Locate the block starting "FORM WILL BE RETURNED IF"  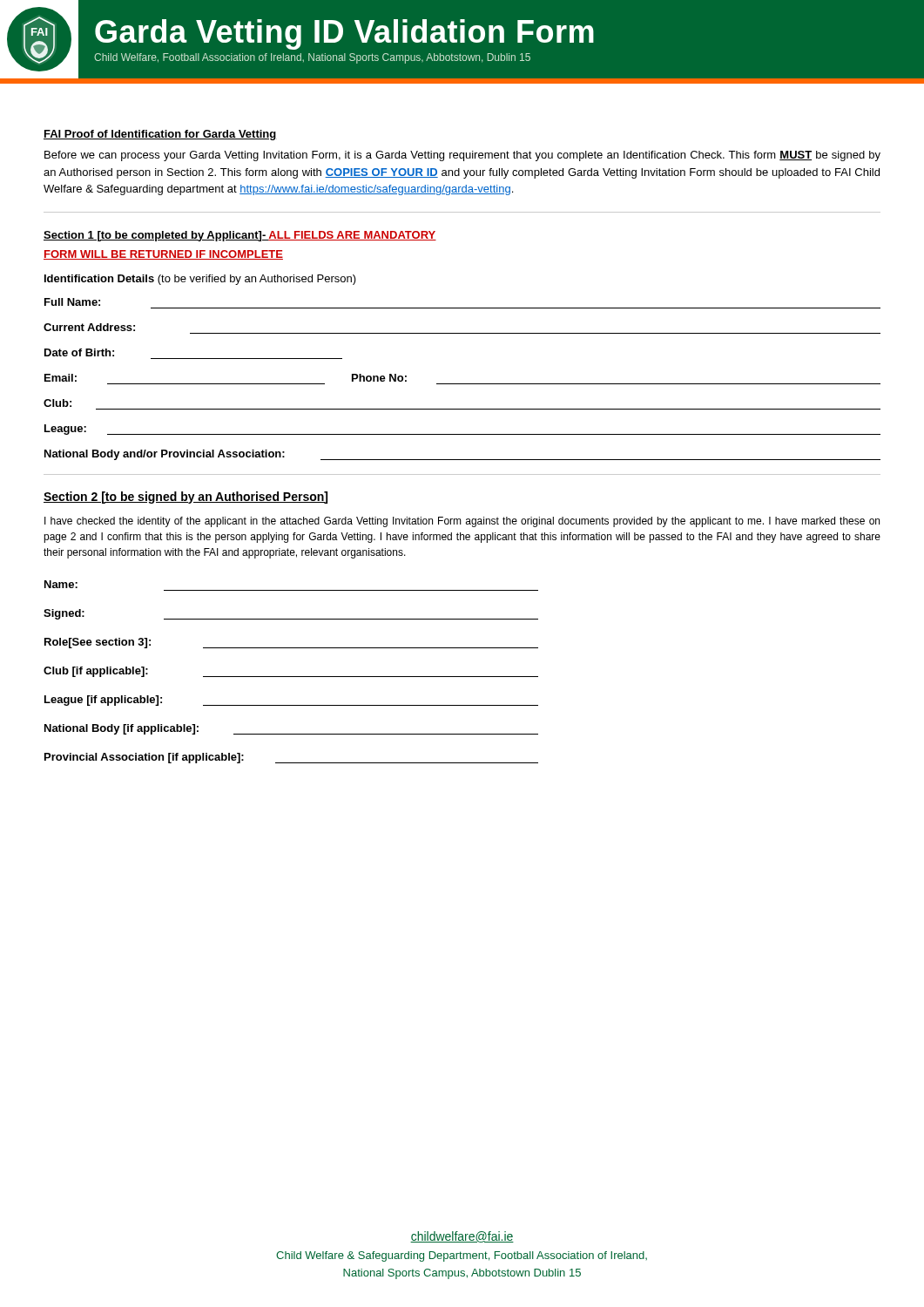coord(163,254)
